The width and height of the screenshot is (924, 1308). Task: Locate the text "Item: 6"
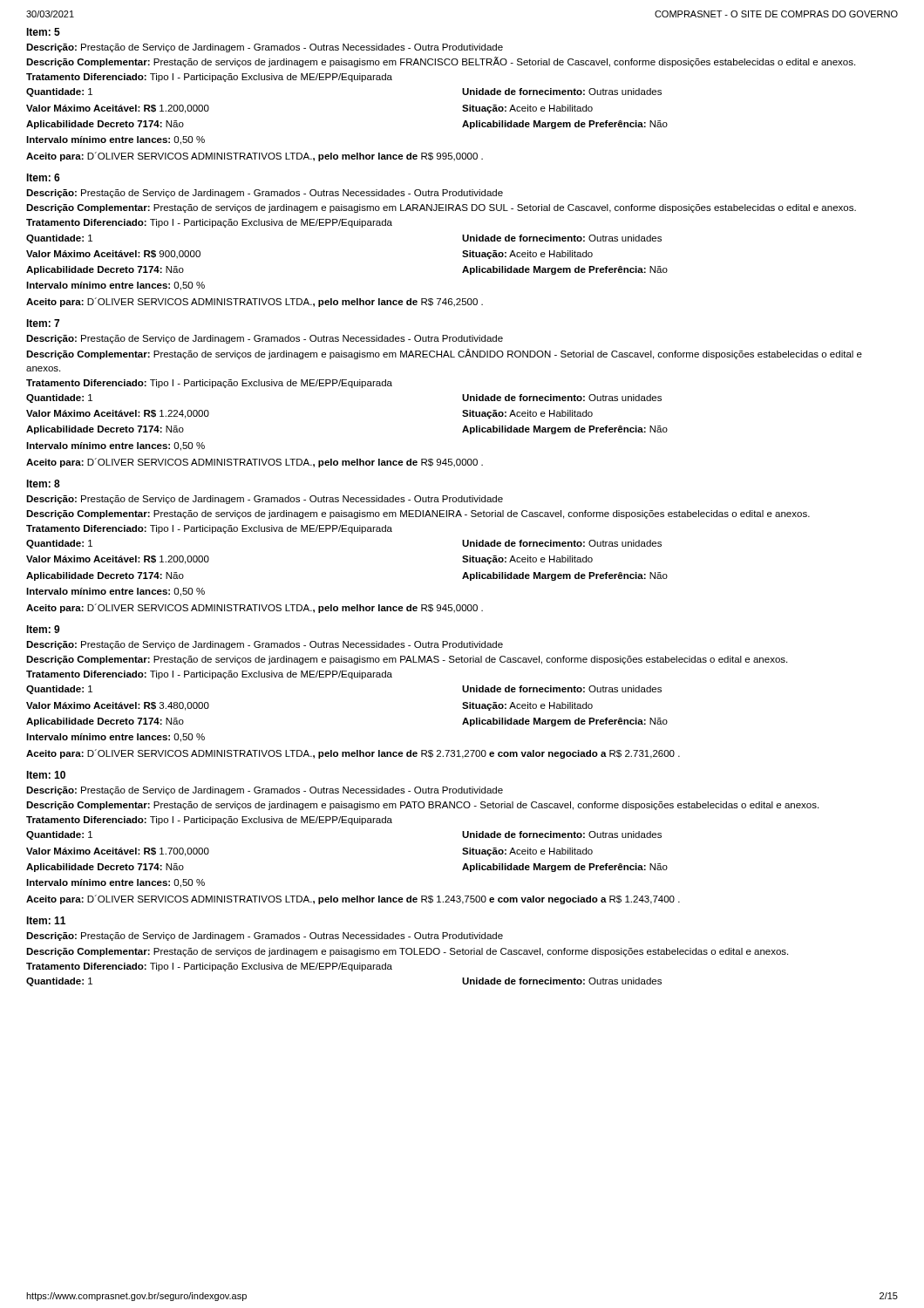43,178
